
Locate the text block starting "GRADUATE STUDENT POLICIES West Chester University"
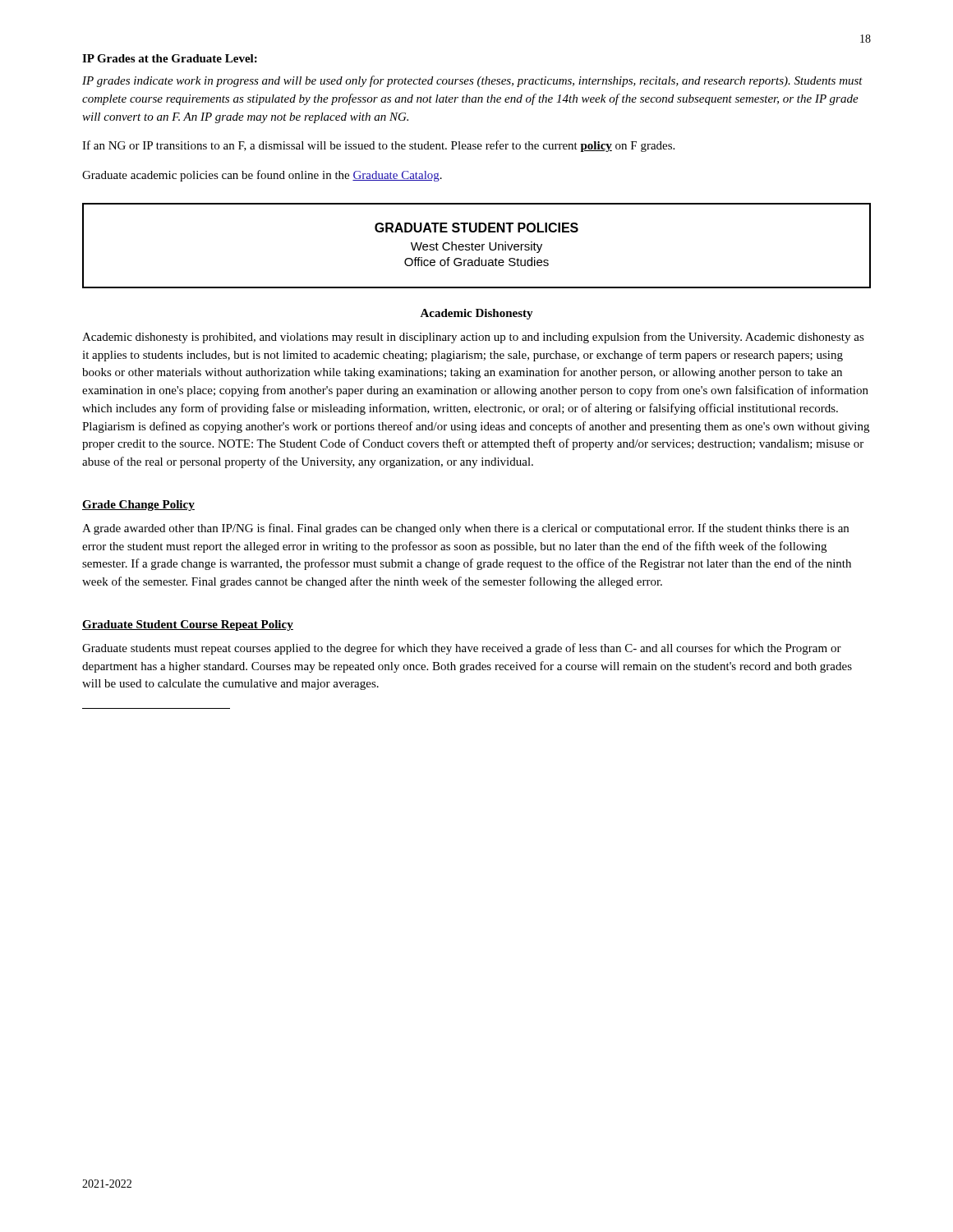[x=476, y=245]
